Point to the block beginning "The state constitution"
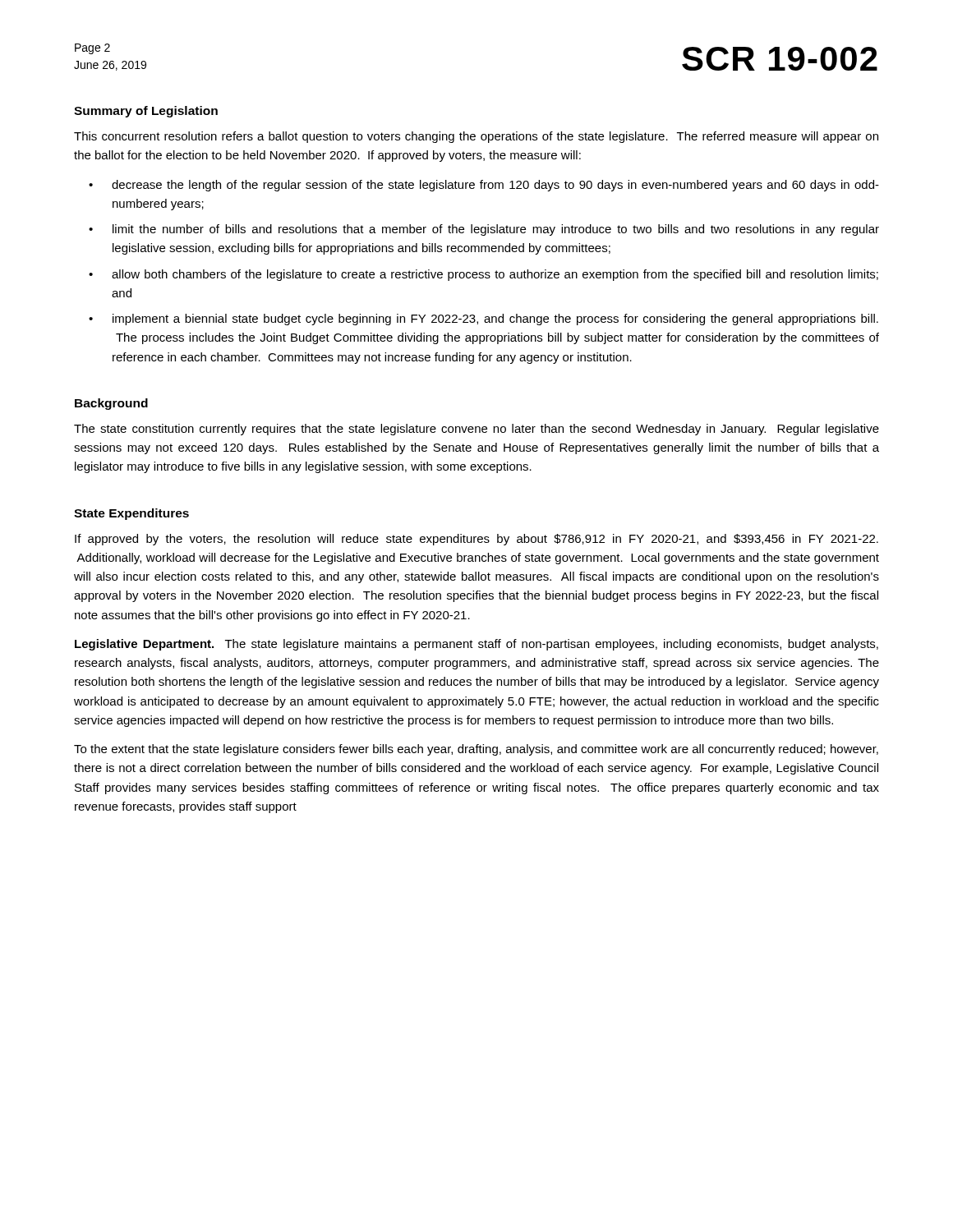The width and height of the screenshot is (953, 1232). [x=476, y=447]
